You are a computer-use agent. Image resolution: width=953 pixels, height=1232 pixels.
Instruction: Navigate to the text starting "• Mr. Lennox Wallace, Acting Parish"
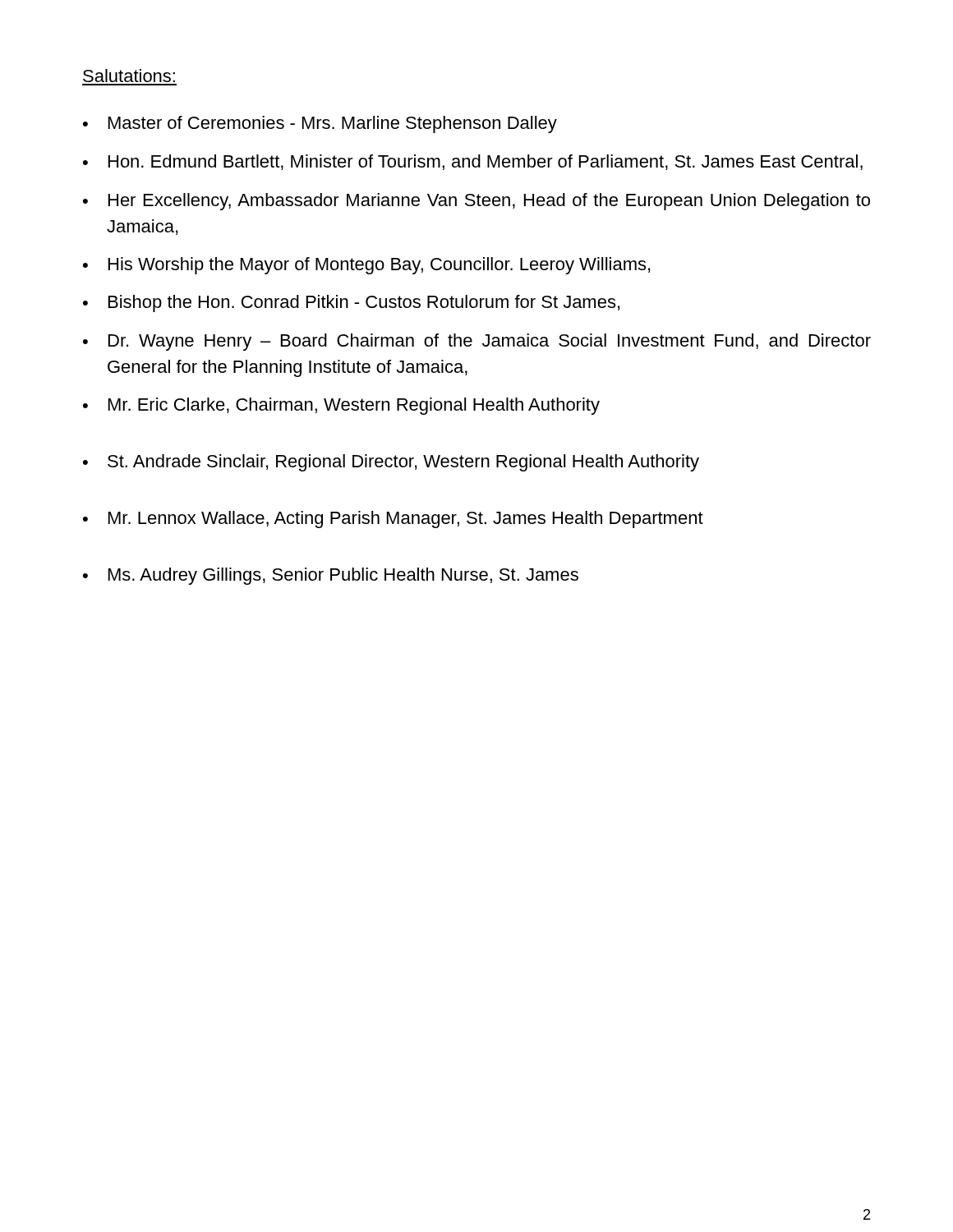coord(476,519)
